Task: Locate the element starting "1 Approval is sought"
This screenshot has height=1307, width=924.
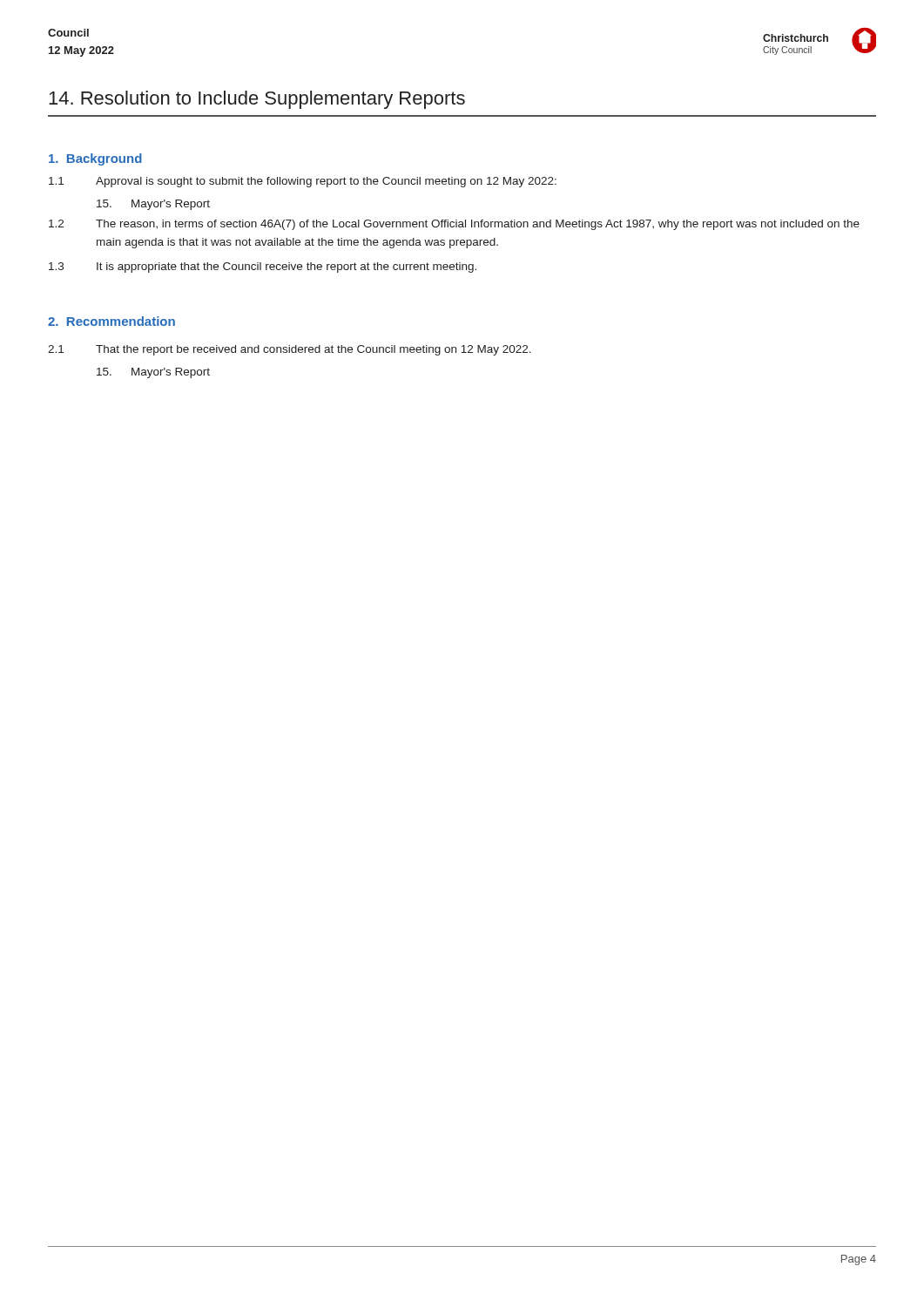Action: click(462, 181)
